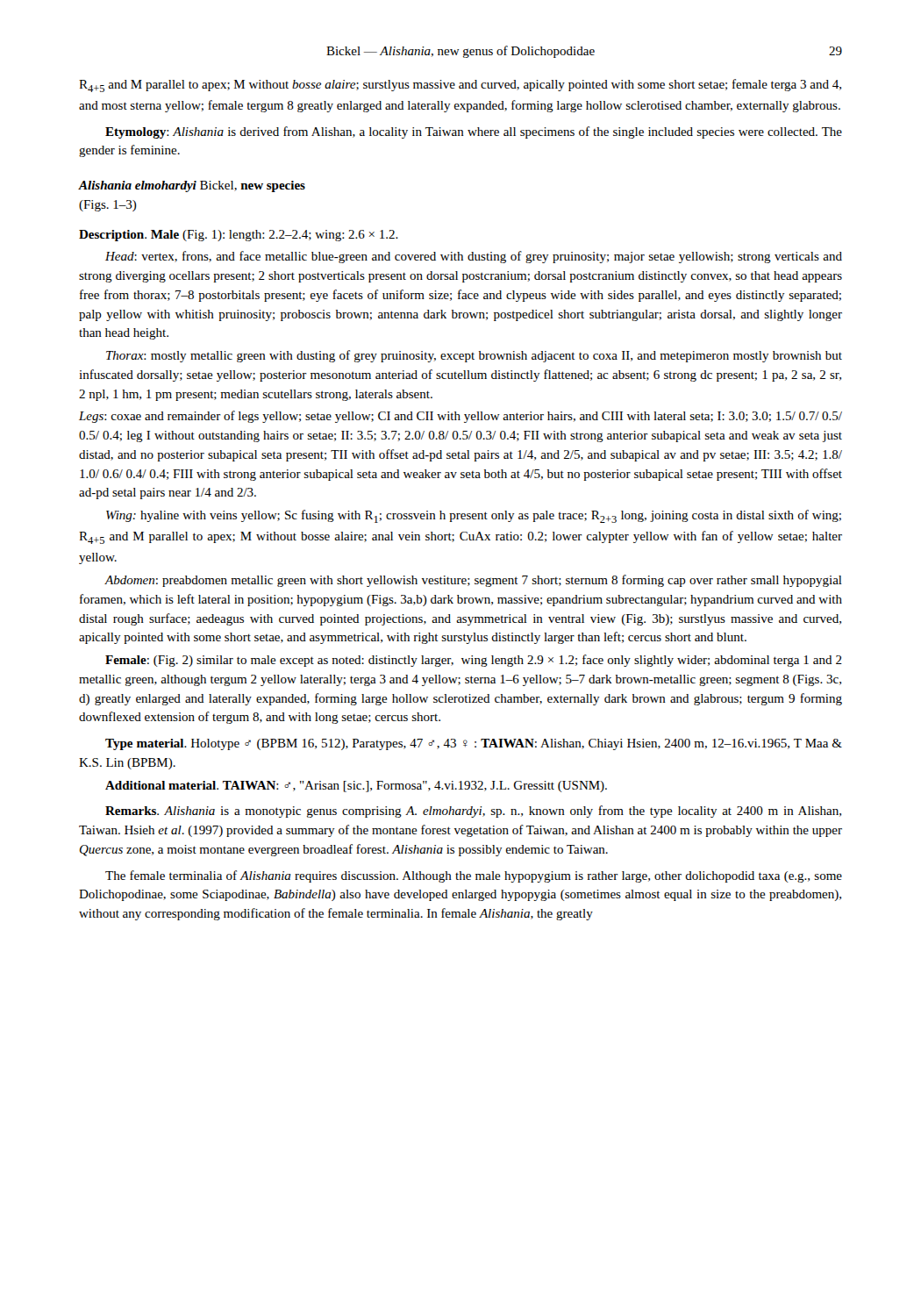The image size is (921, 1316).
Task: Locate the passage starting "Description. Male (Fig. 1): length: 2.2–2.4;"
Action: pos(239,236)
